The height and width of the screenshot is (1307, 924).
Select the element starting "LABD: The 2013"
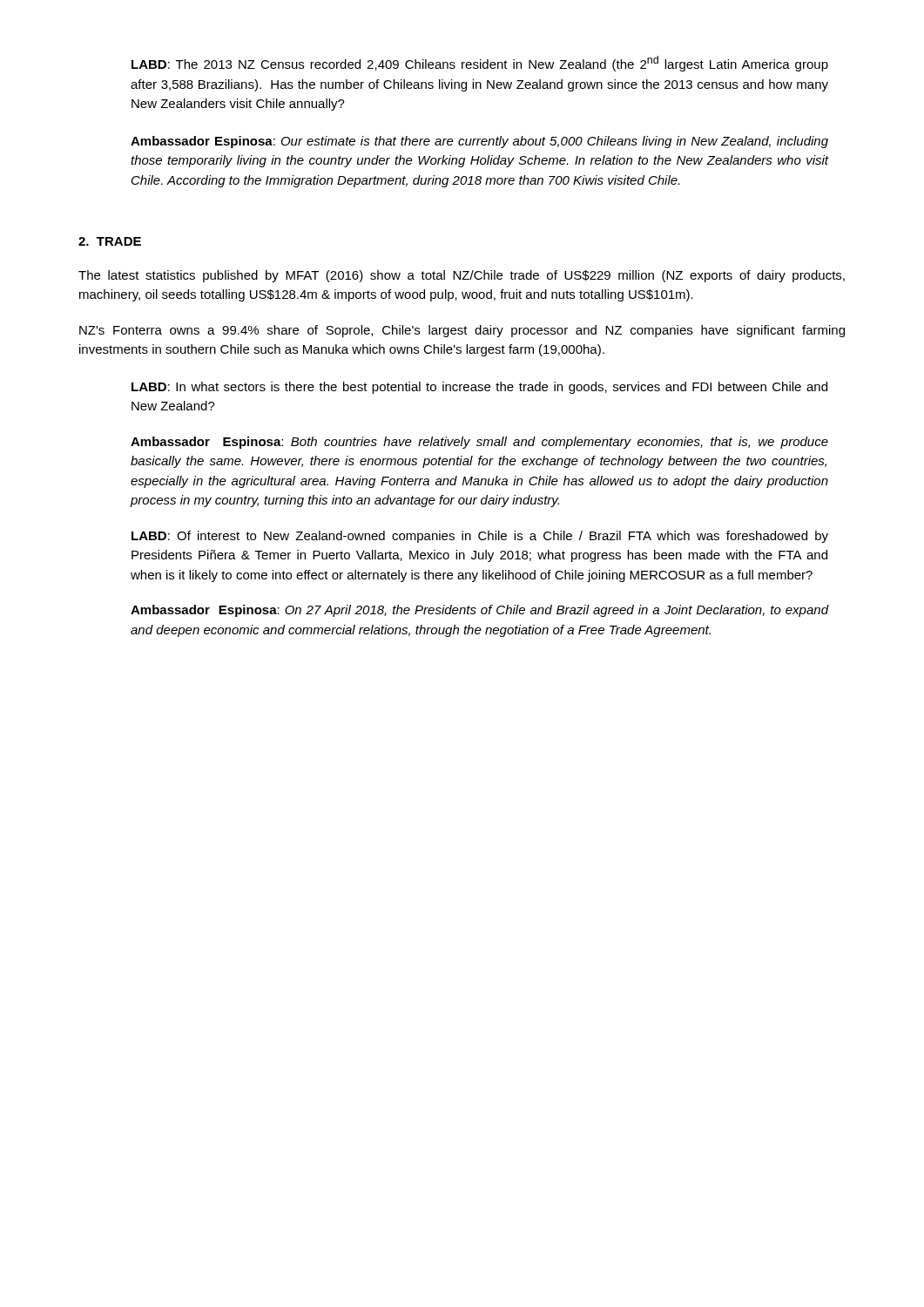[479, 83]
